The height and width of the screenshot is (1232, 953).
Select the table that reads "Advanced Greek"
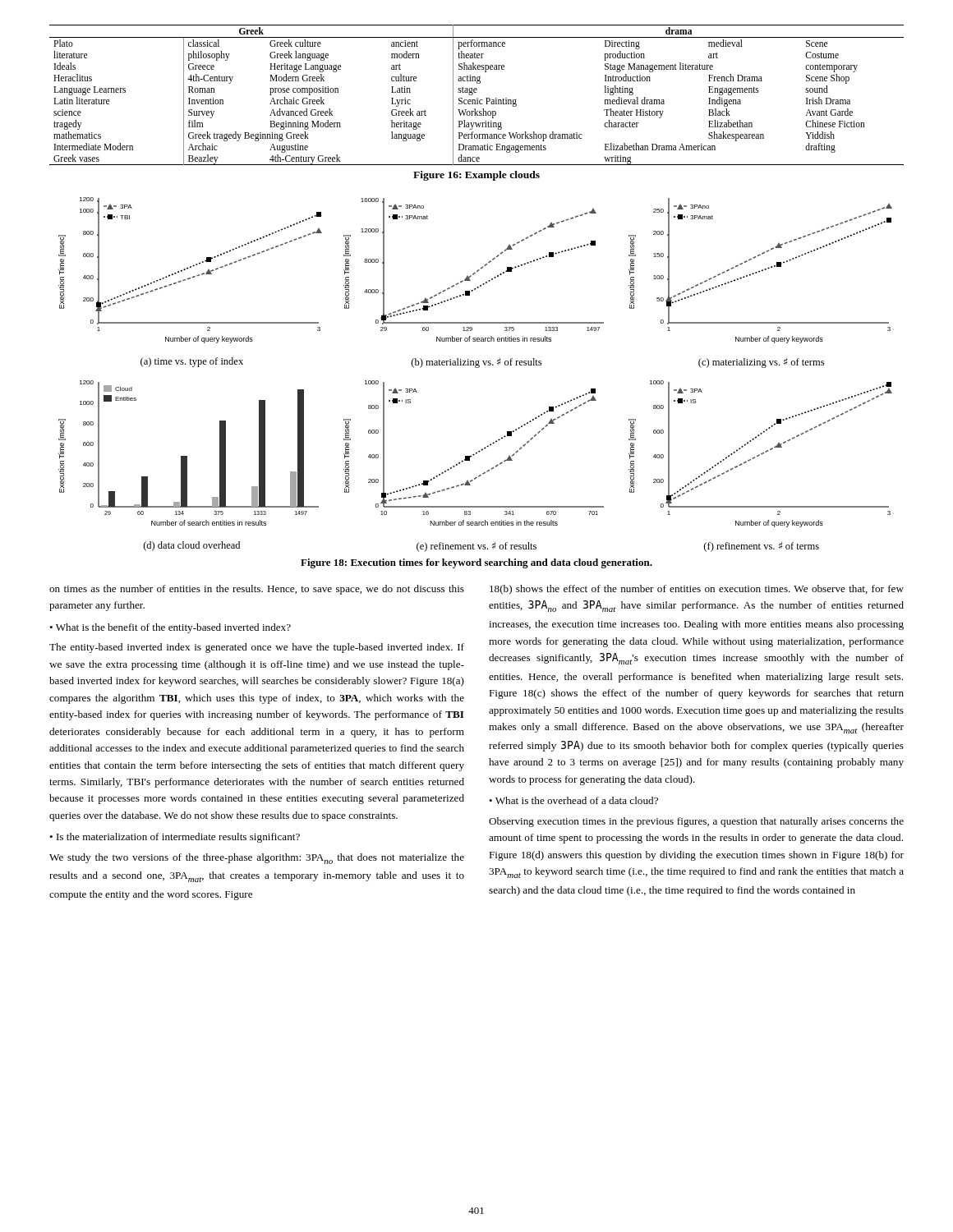476,95
